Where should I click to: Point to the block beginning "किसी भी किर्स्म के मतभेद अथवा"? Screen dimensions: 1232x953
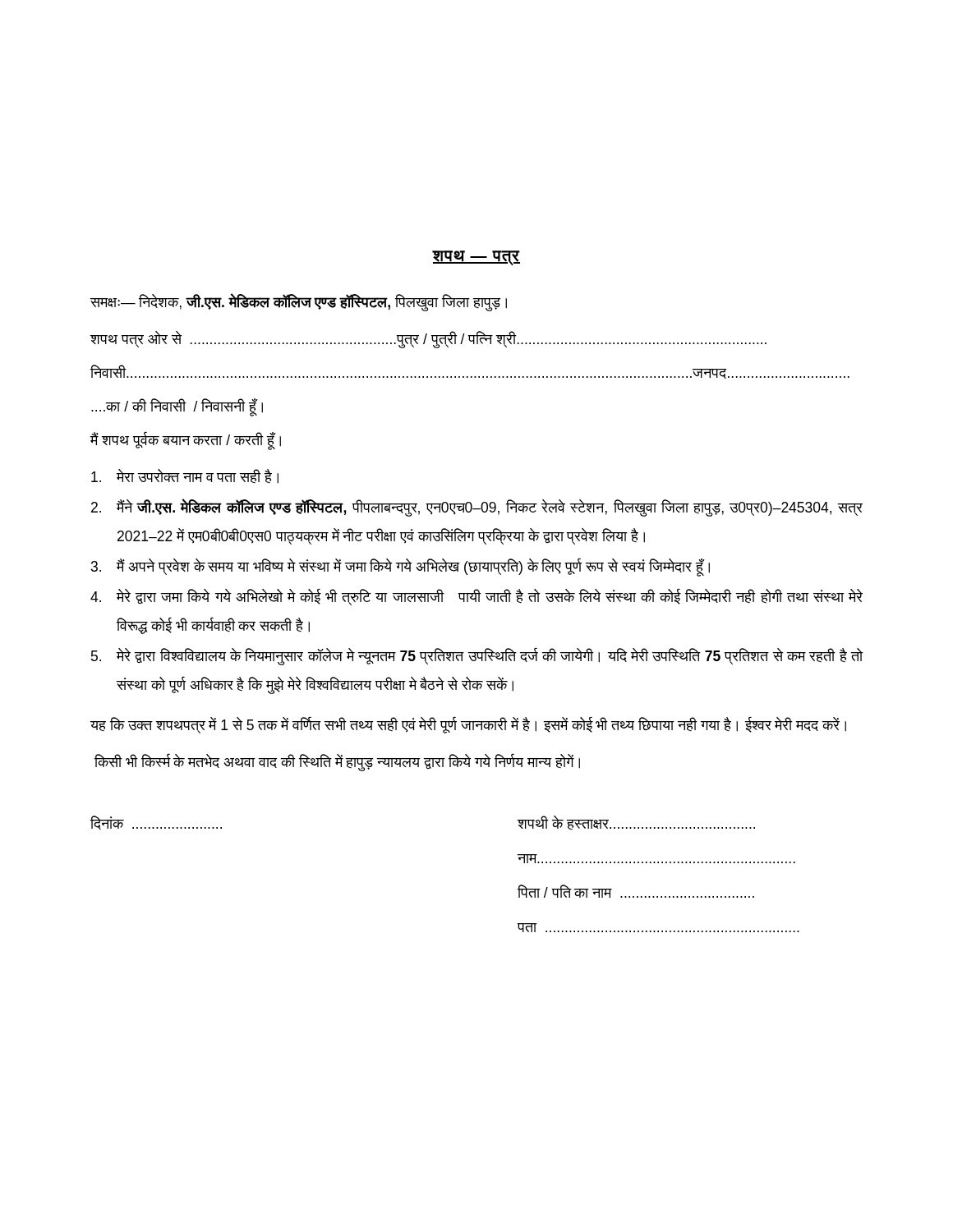tap(337, 762)
